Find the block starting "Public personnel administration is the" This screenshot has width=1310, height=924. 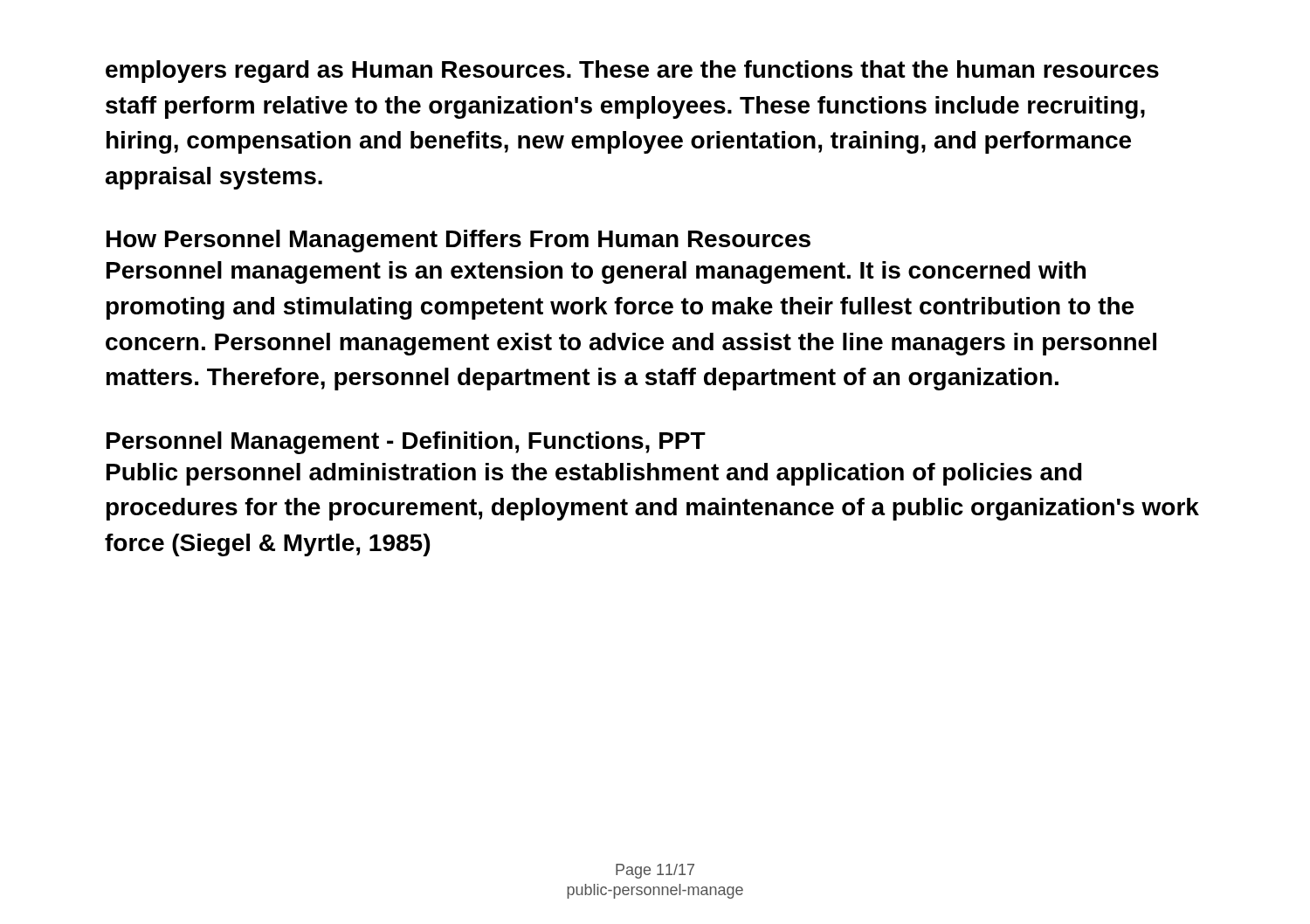coord(652,507)
